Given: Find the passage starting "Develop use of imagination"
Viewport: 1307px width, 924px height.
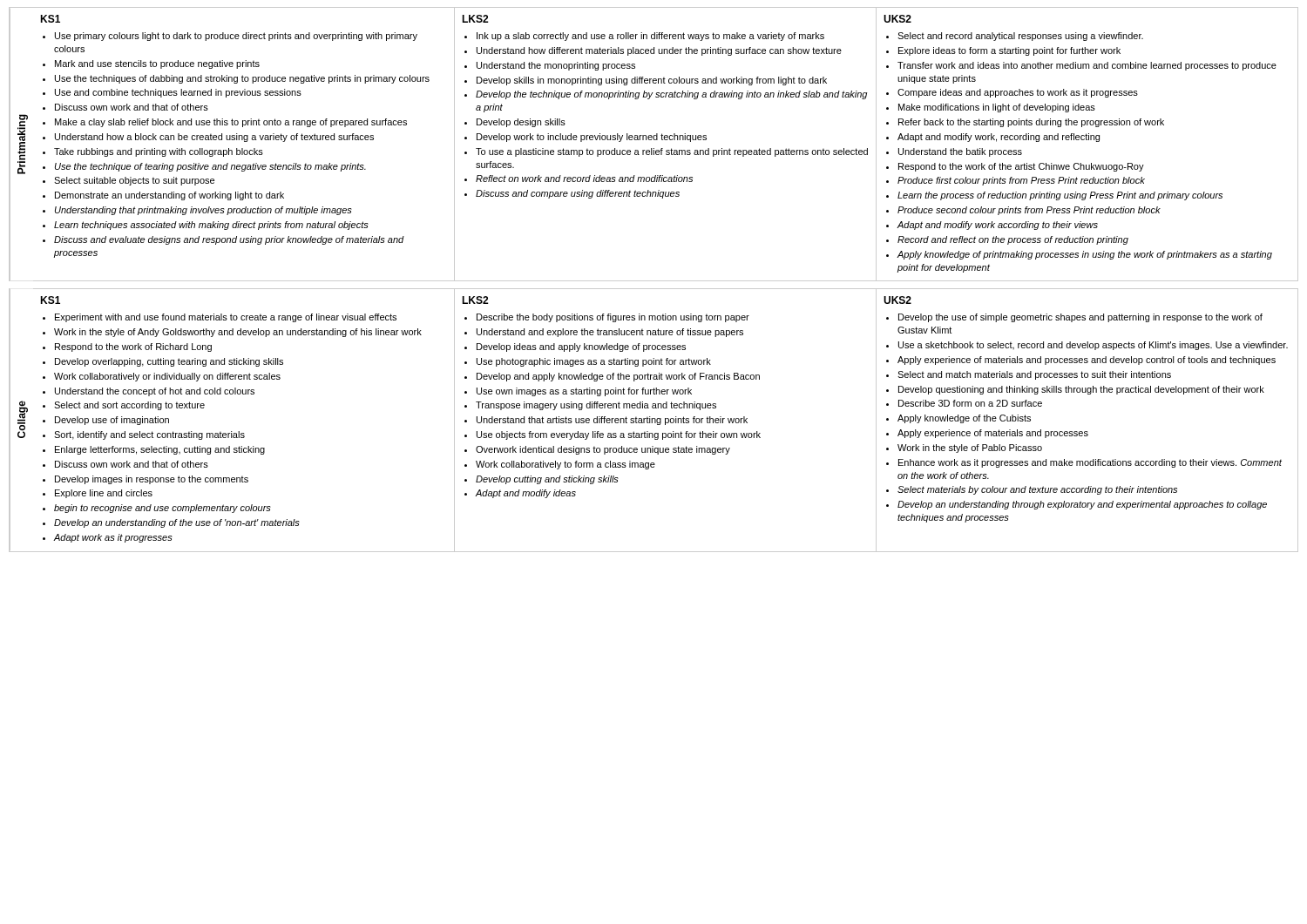Looking at the screenshot, I should tap(112, 420).
